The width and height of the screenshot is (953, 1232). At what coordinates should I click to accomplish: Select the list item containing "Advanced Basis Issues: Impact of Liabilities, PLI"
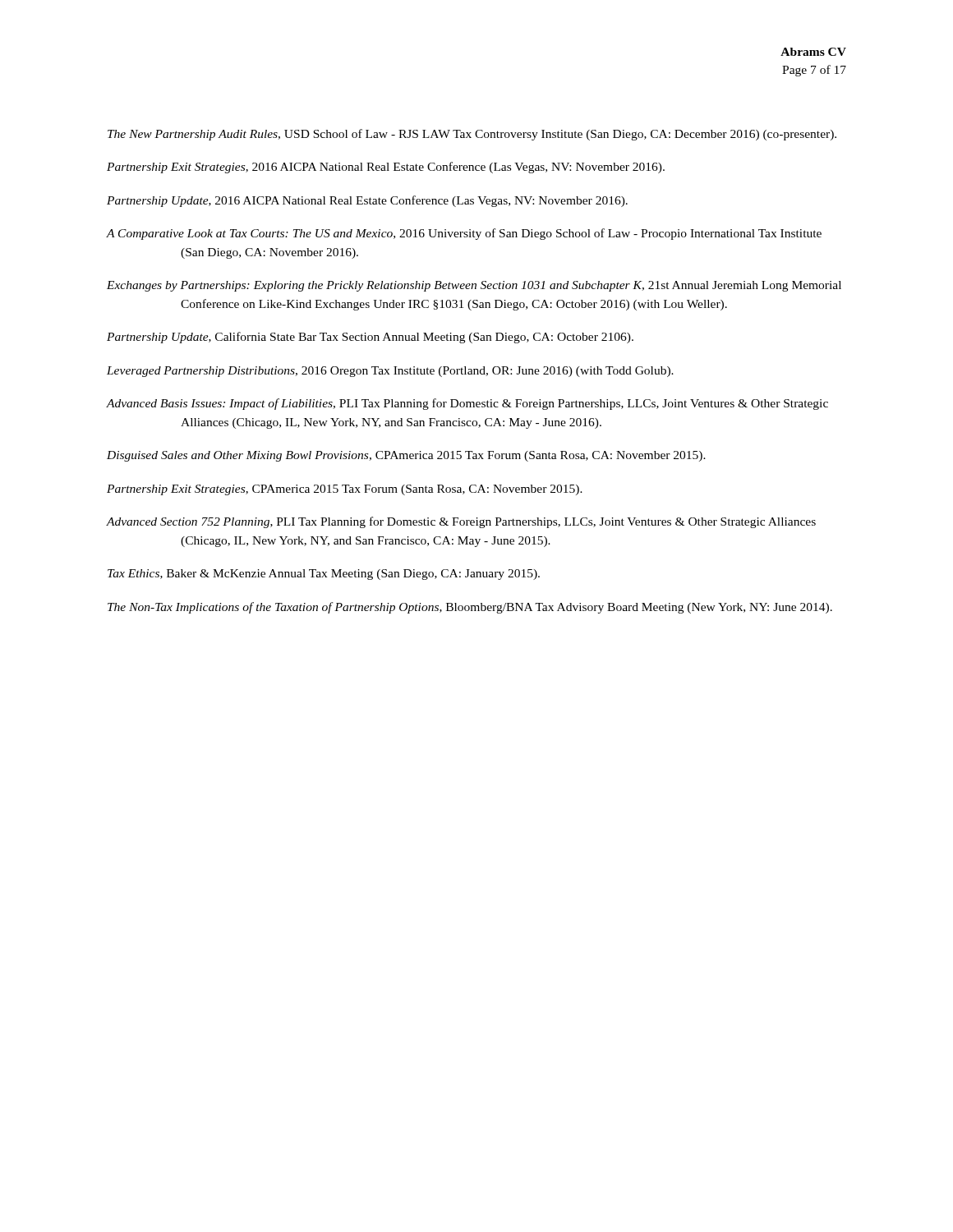point(468,412)
